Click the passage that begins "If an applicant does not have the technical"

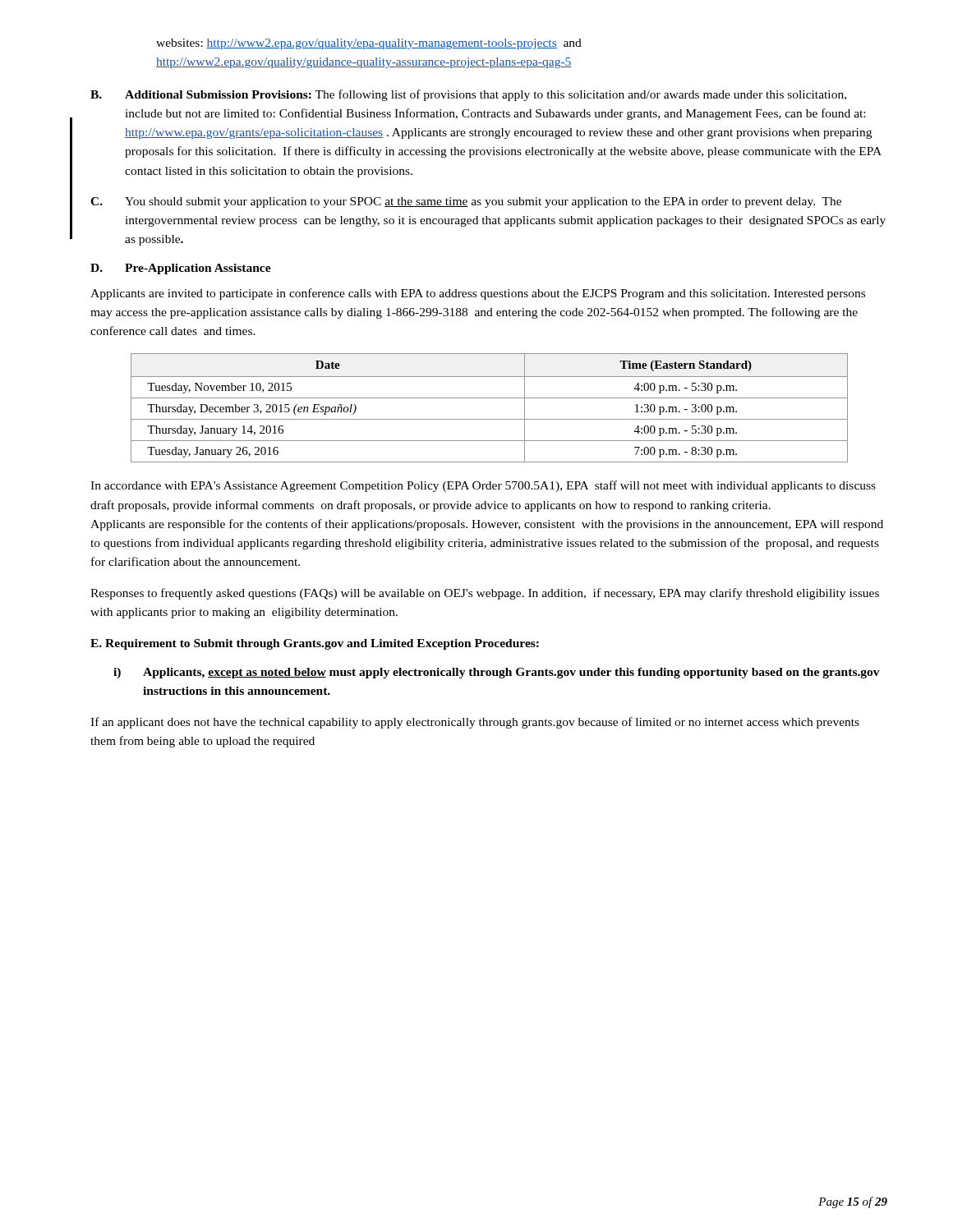(x=475, y=731)
